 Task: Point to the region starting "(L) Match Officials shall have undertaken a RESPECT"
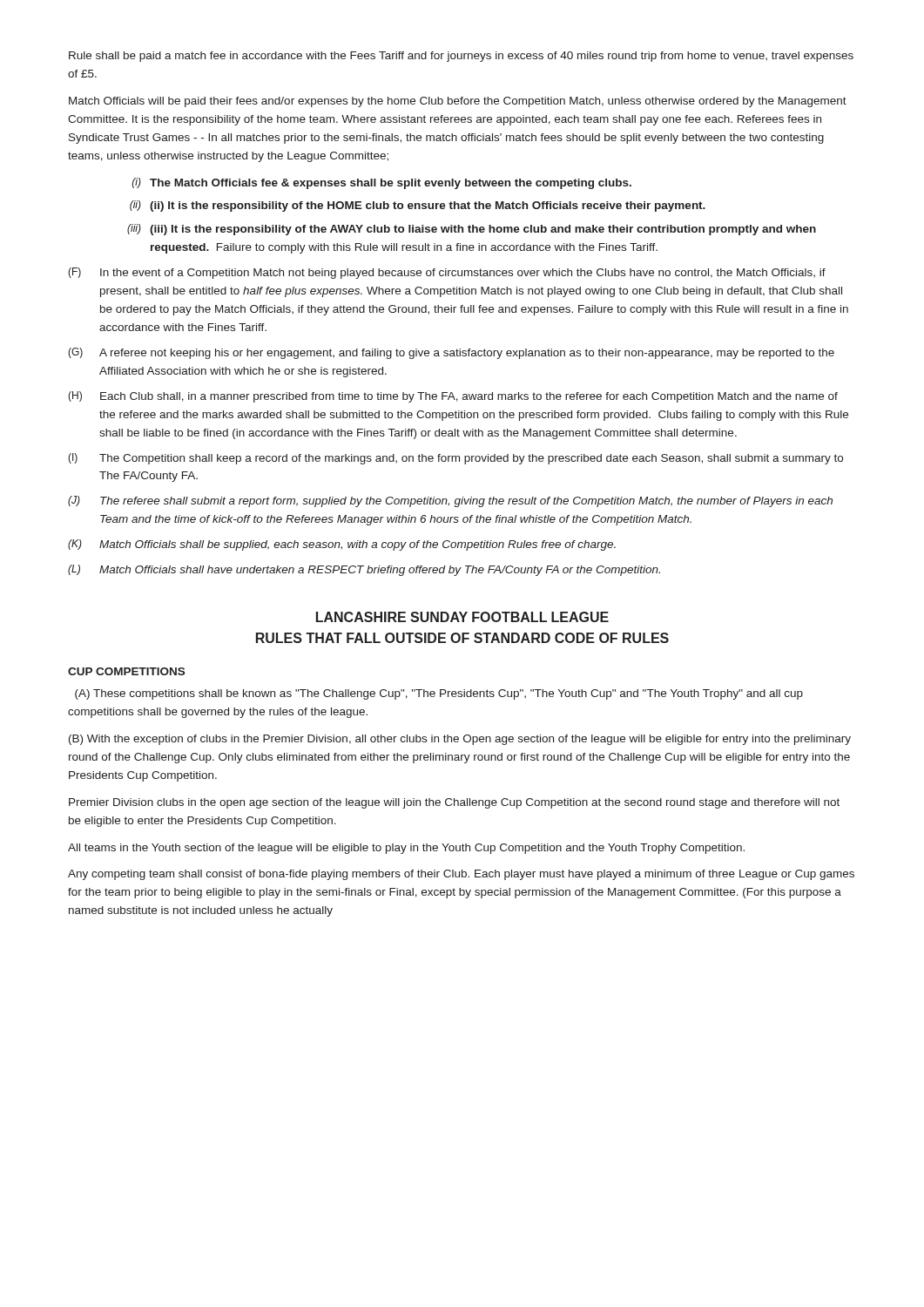pos(462,570)
